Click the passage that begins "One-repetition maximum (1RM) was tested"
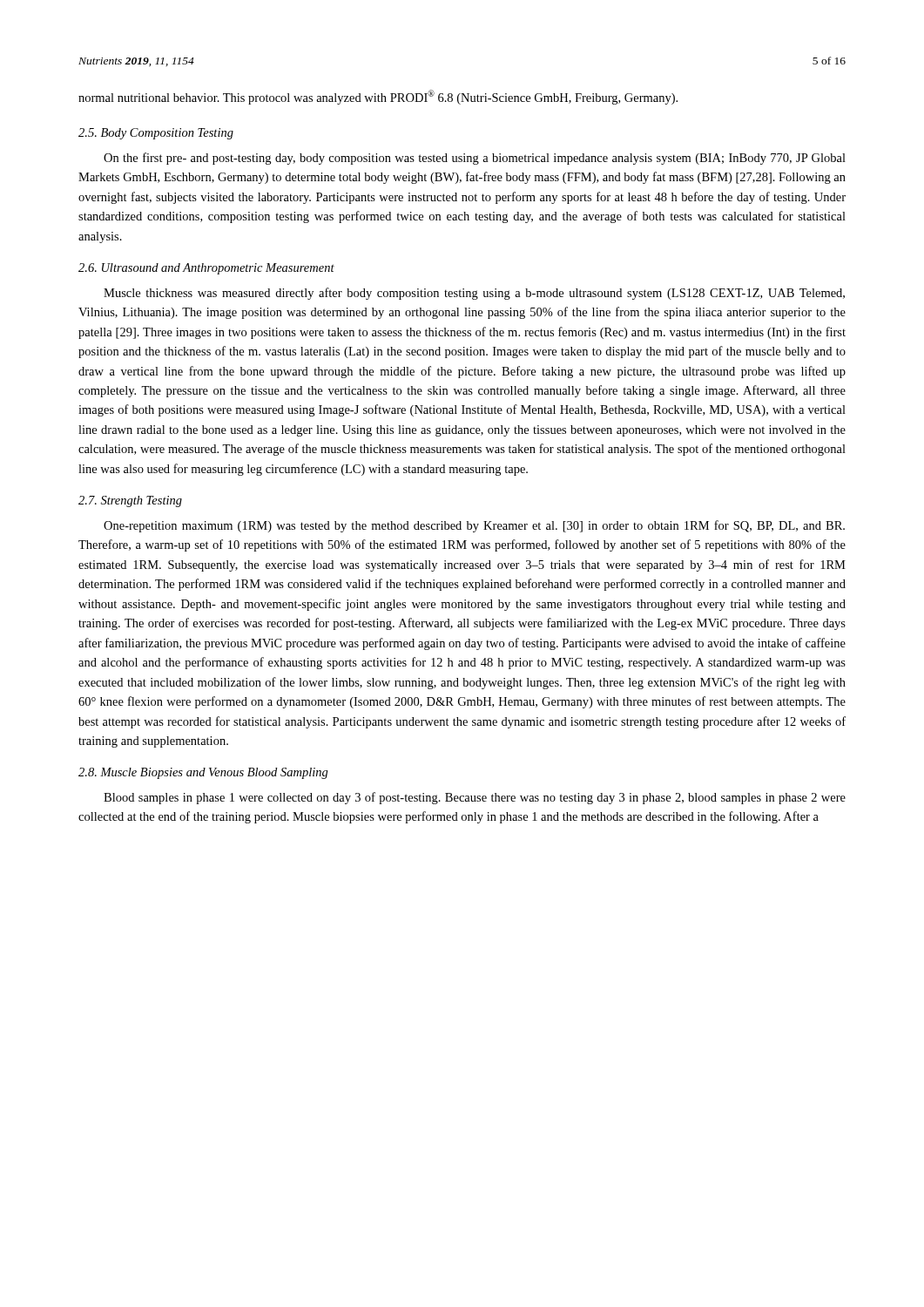Image resolution: width=924 pixels, height=1307 pixels. pos(462,633)
